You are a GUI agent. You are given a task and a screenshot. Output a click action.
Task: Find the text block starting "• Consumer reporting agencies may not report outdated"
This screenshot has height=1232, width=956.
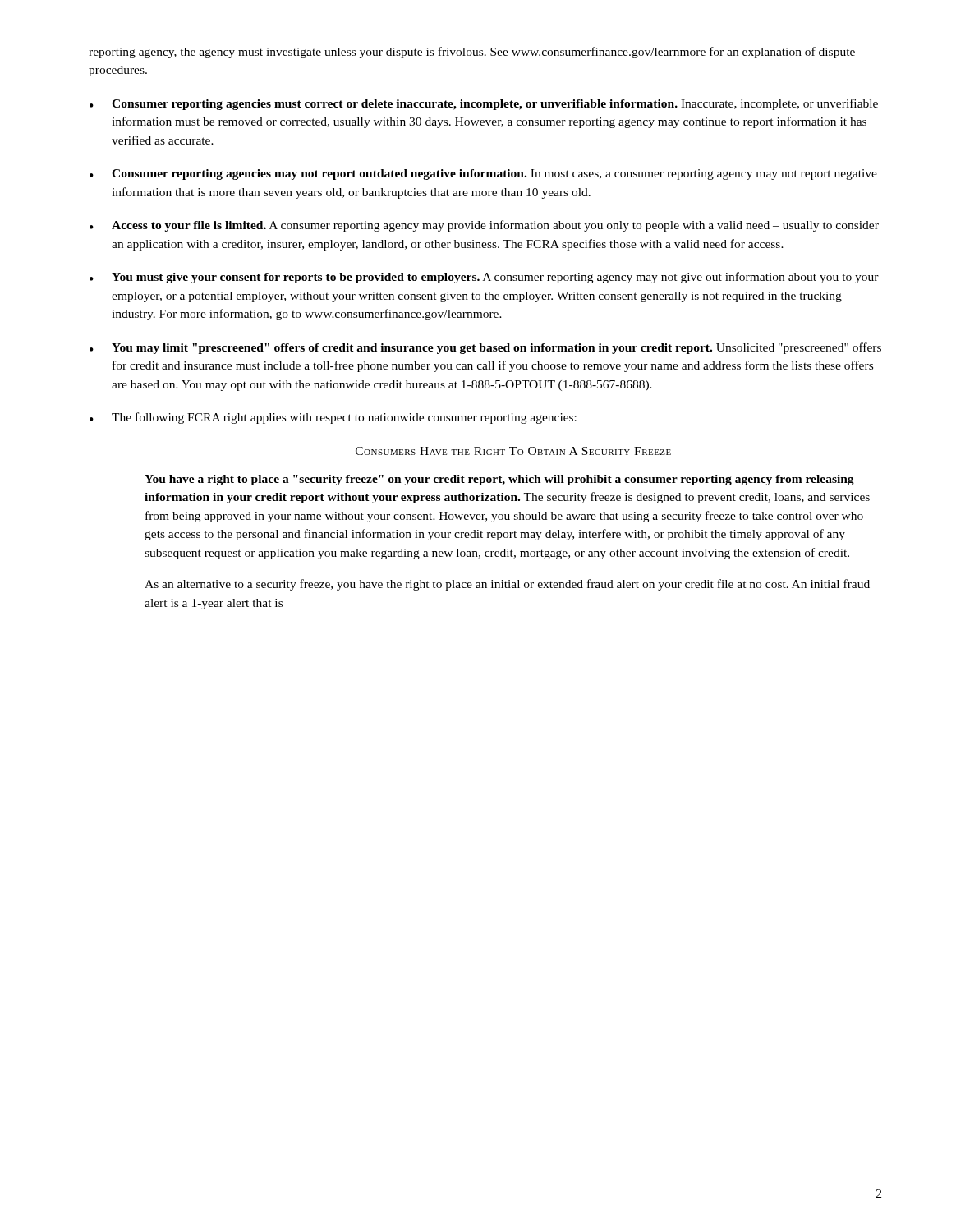(485, 183)
